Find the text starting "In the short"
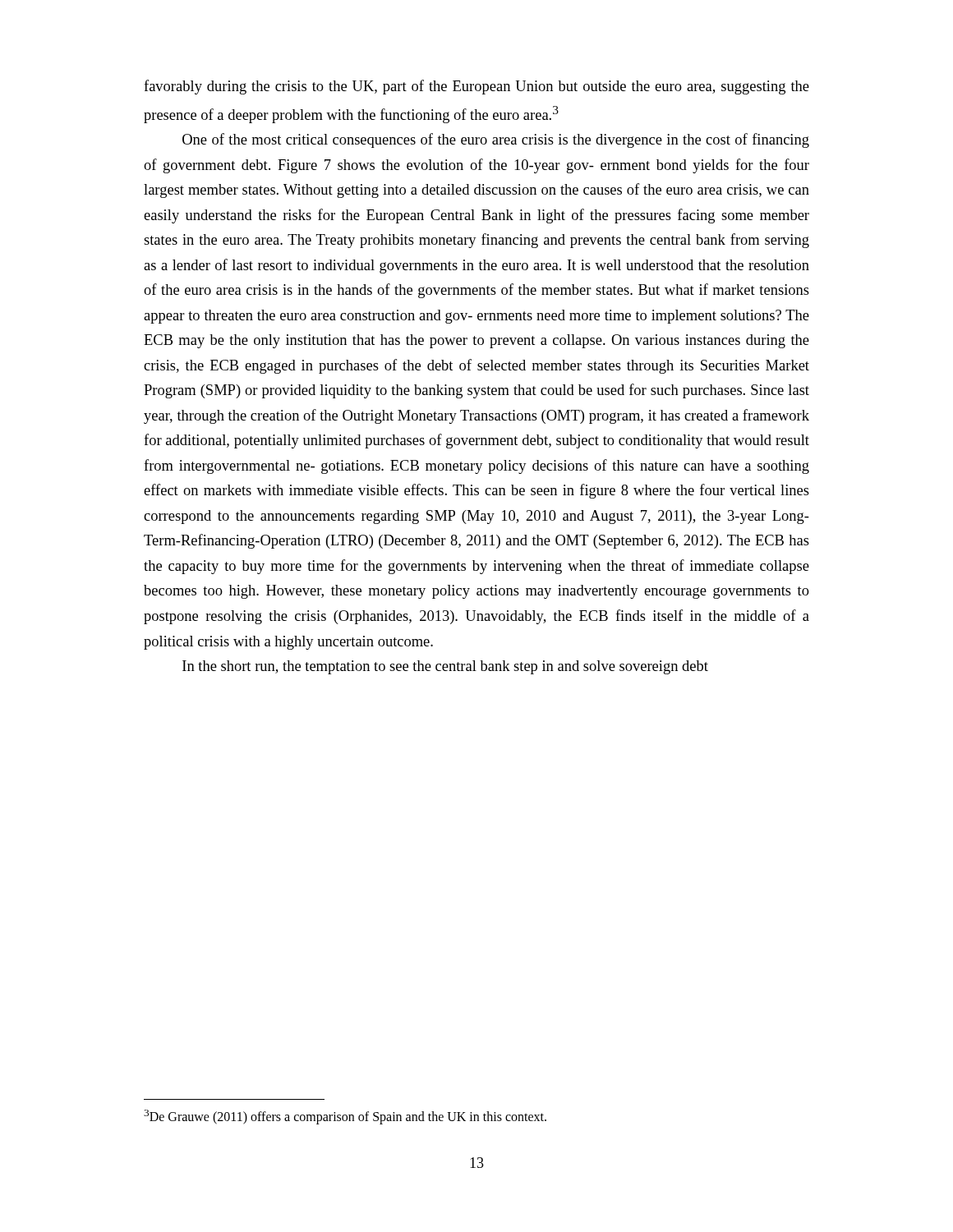 (x=445, y=666)
